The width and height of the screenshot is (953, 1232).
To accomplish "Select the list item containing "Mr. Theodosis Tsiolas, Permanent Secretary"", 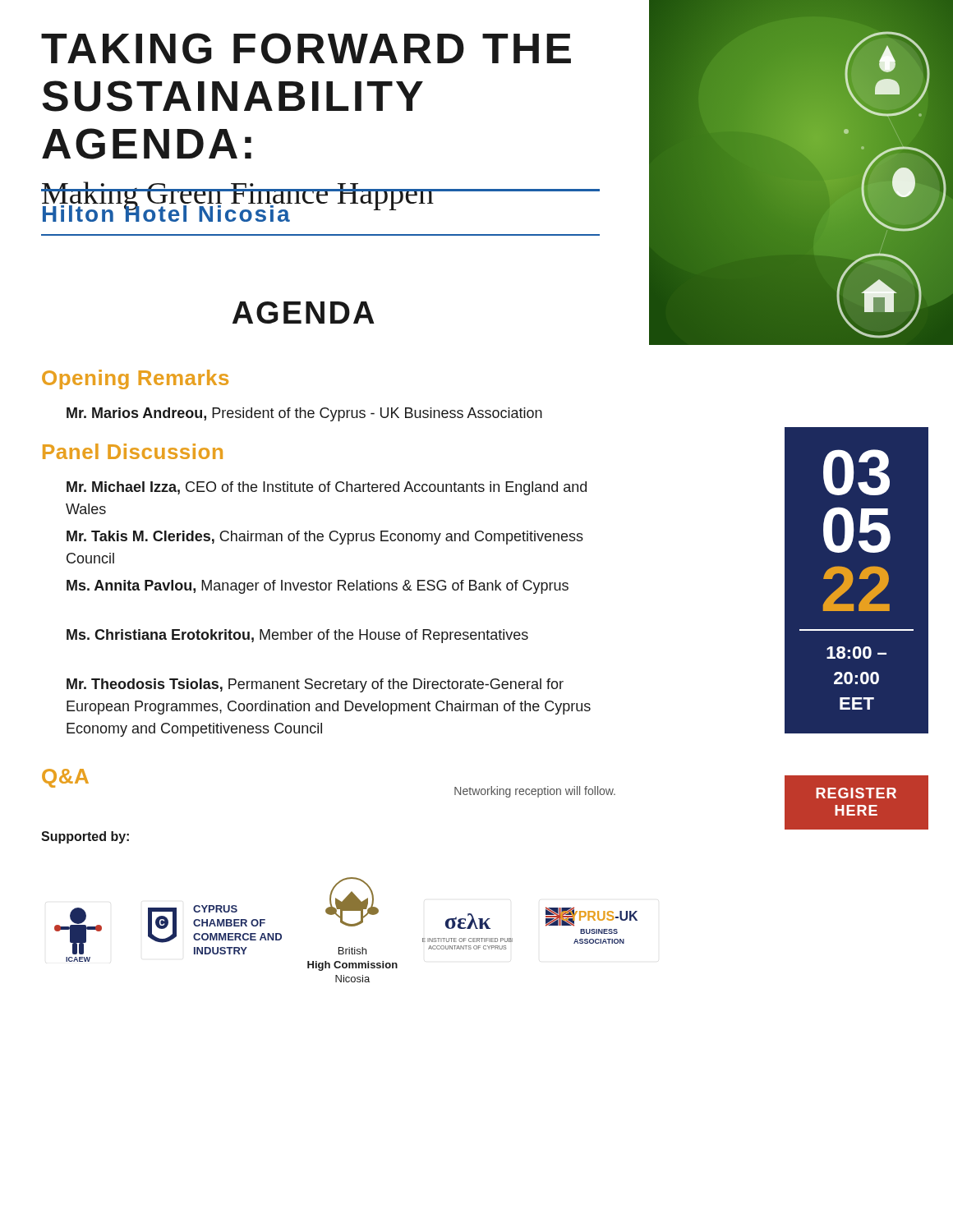I will [x=329, y=707].
